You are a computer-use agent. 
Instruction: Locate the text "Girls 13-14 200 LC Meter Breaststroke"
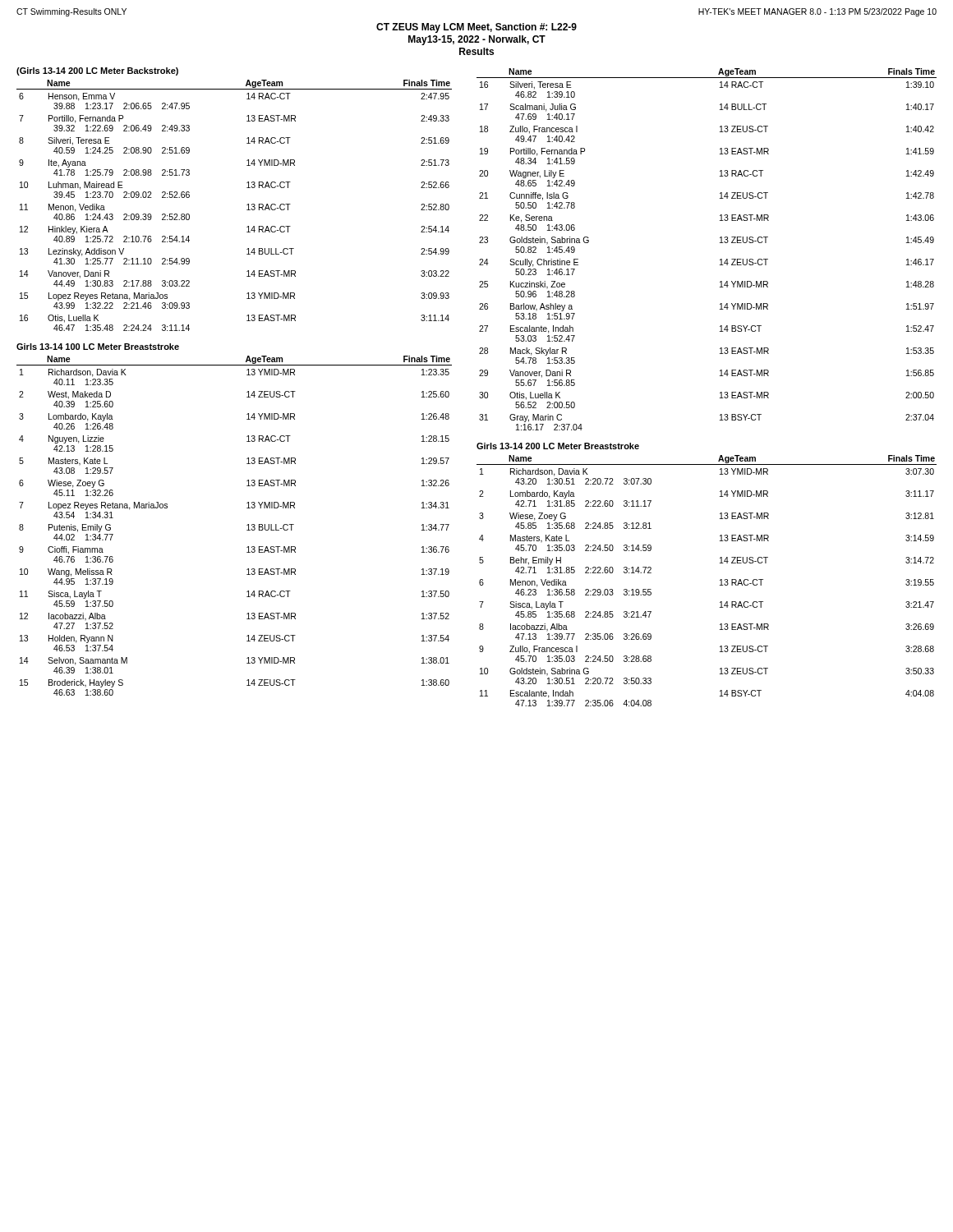click(558, 446)
